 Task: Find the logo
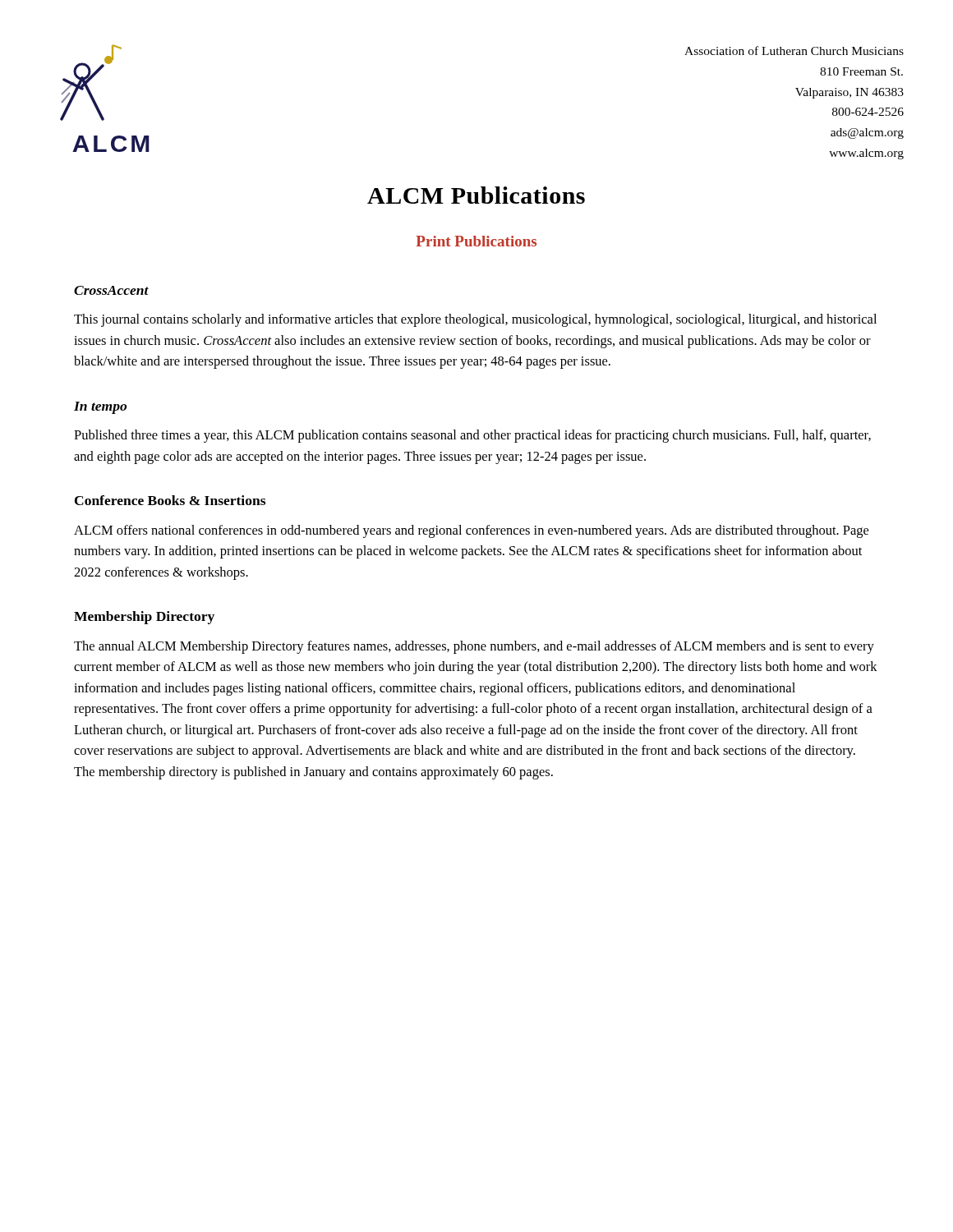click(x=115, y=99)
